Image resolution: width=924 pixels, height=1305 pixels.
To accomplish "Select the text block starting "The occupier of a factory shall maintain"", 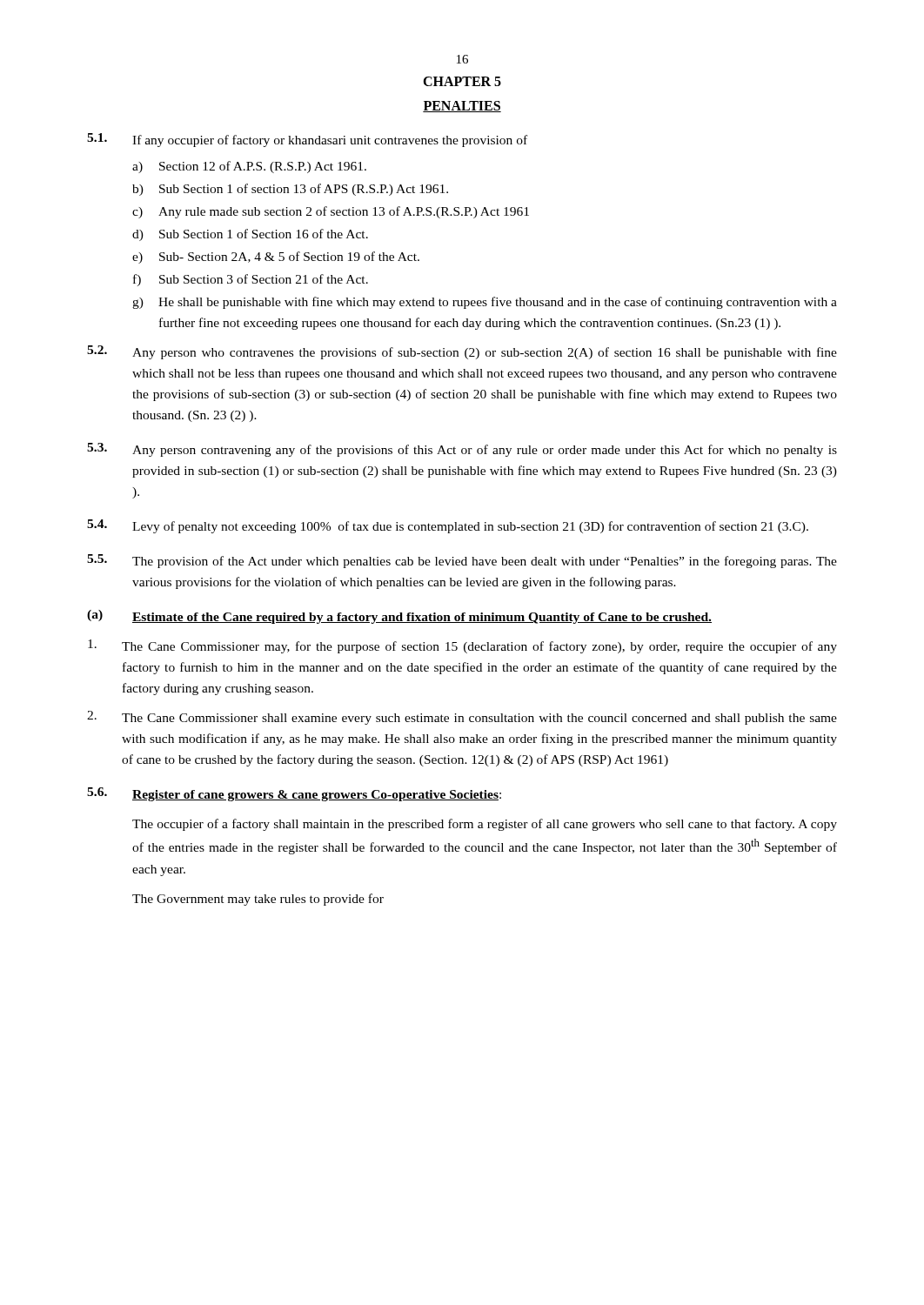I will click(485, 846).
